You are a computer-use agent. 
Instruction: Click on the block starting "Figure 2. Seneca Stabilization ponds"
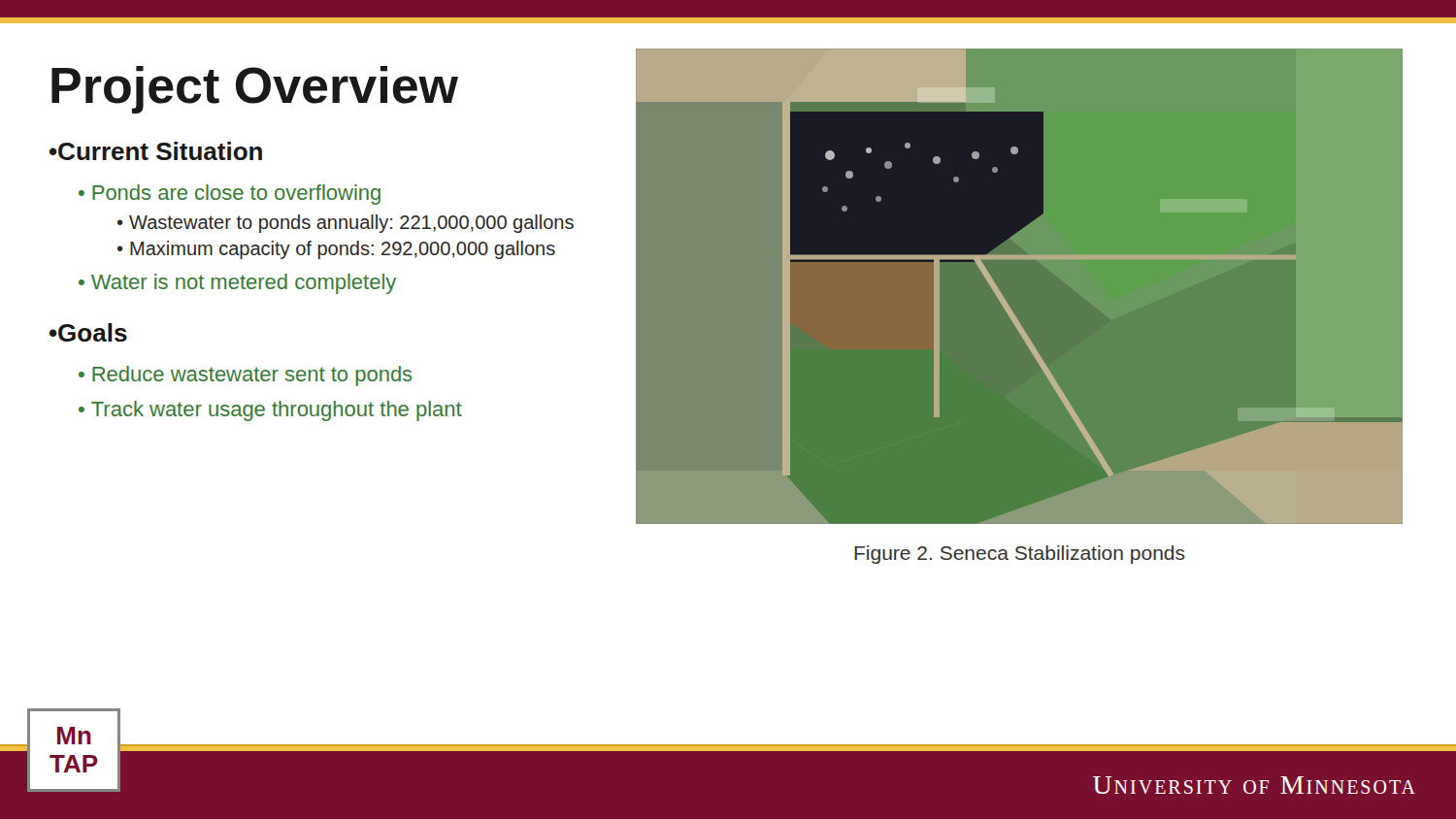click(x=1019, y=553)
